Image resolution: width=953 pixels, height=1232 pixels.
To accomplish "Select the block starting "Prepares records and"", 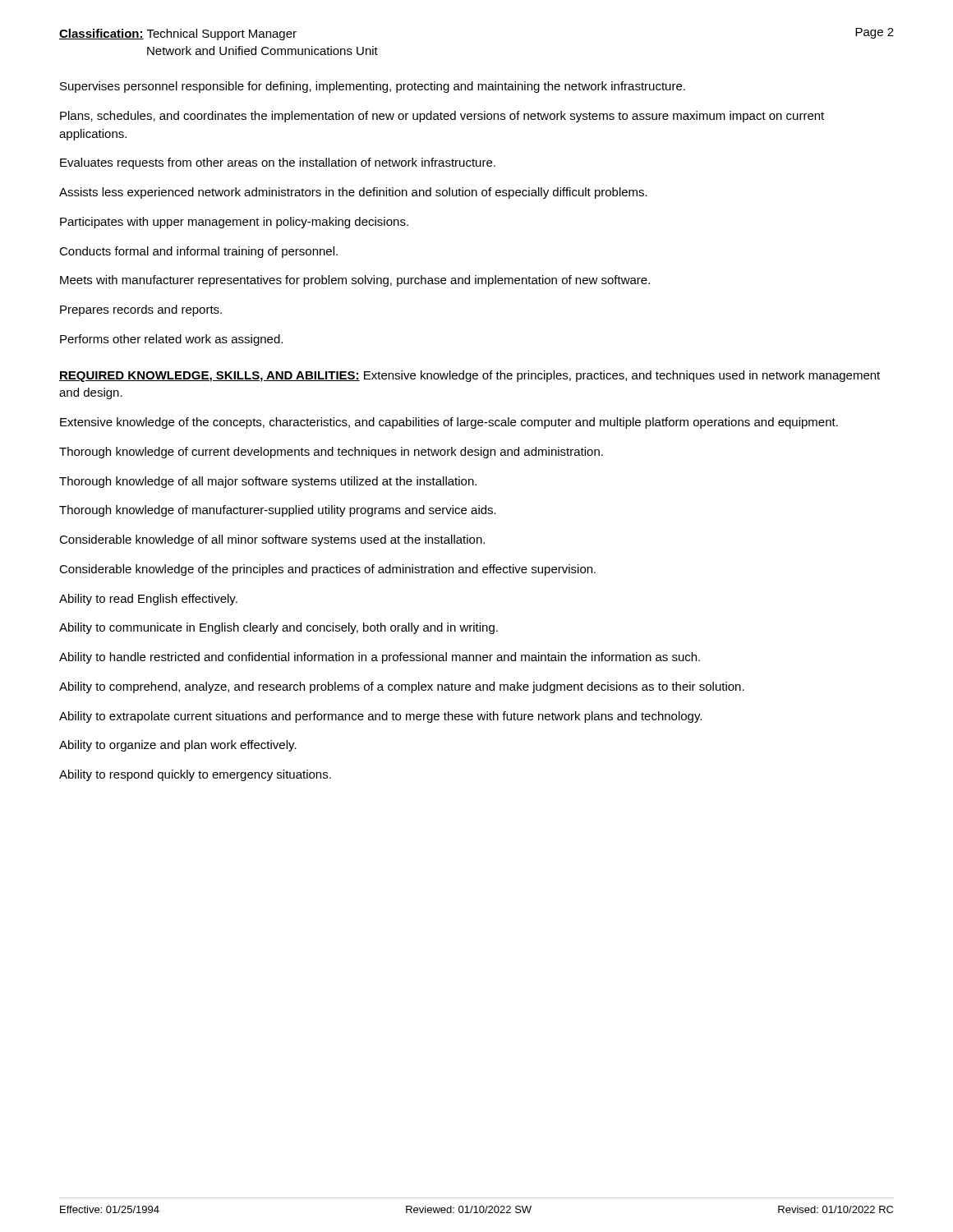I will click(141, 310).
